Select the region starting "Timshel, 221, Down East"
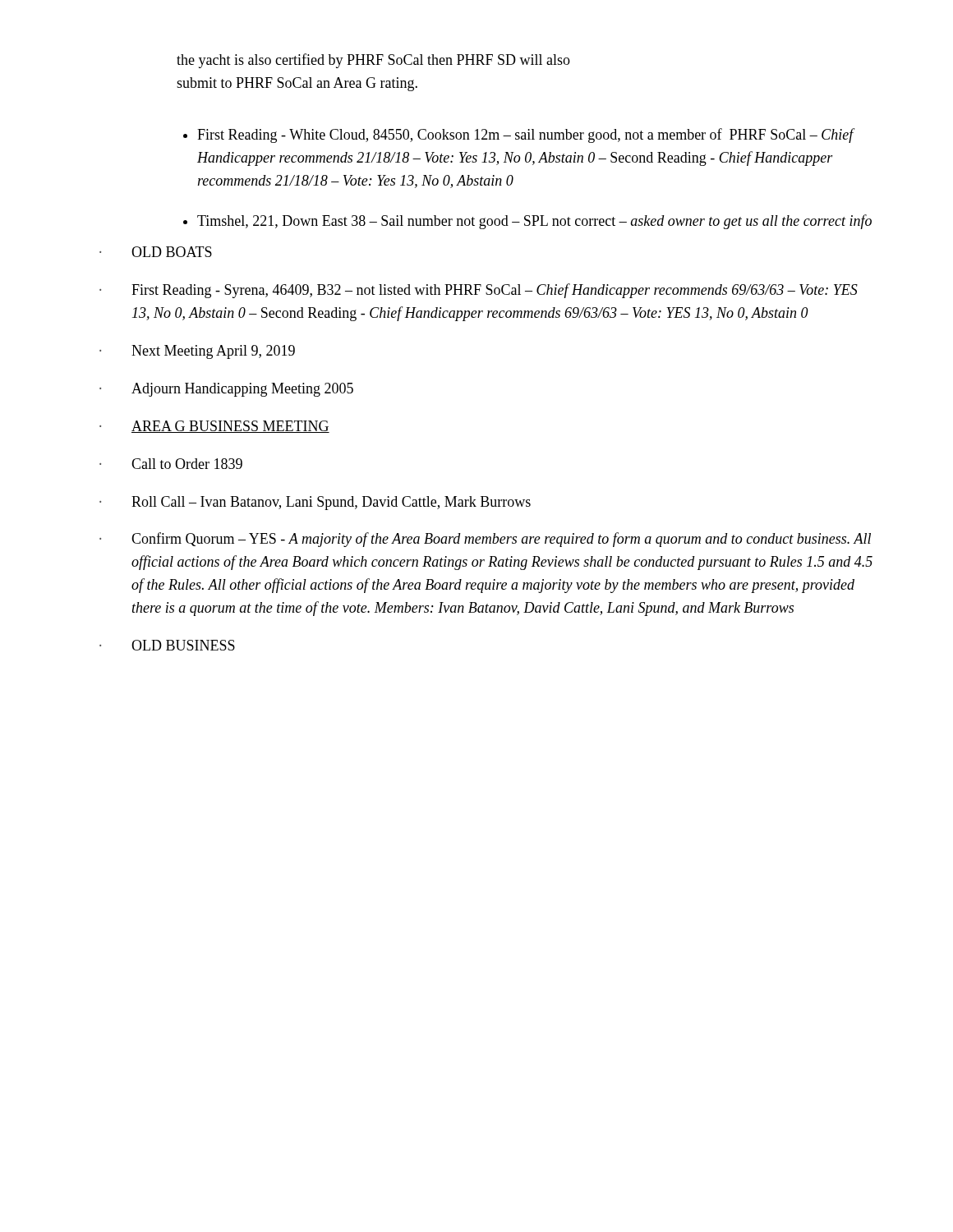Viewport: 953px width, 1232px height. [x=535, y=221]
